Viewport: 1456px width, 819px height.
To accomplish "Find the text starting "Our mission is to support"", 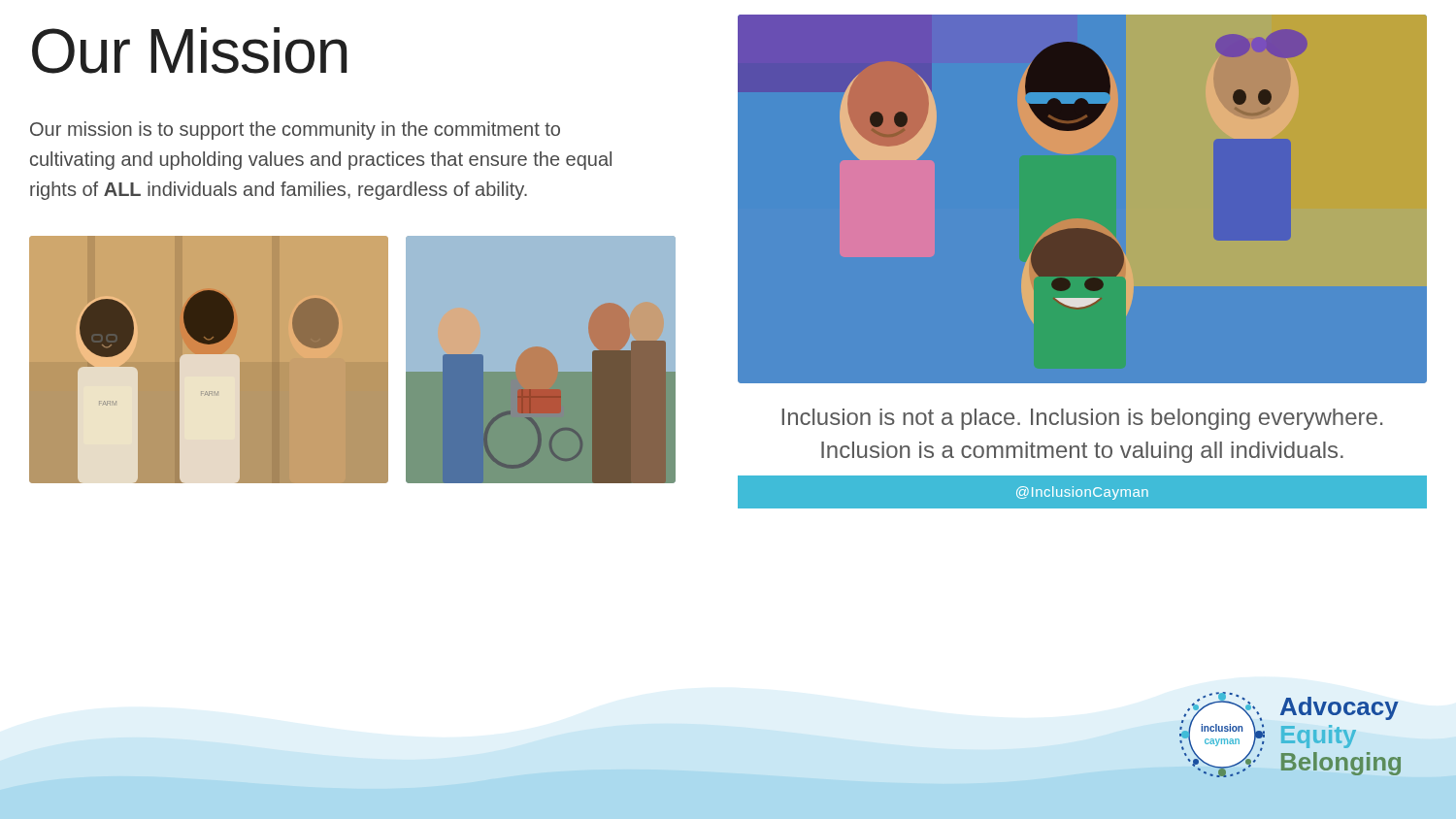I will coord(321,160).
